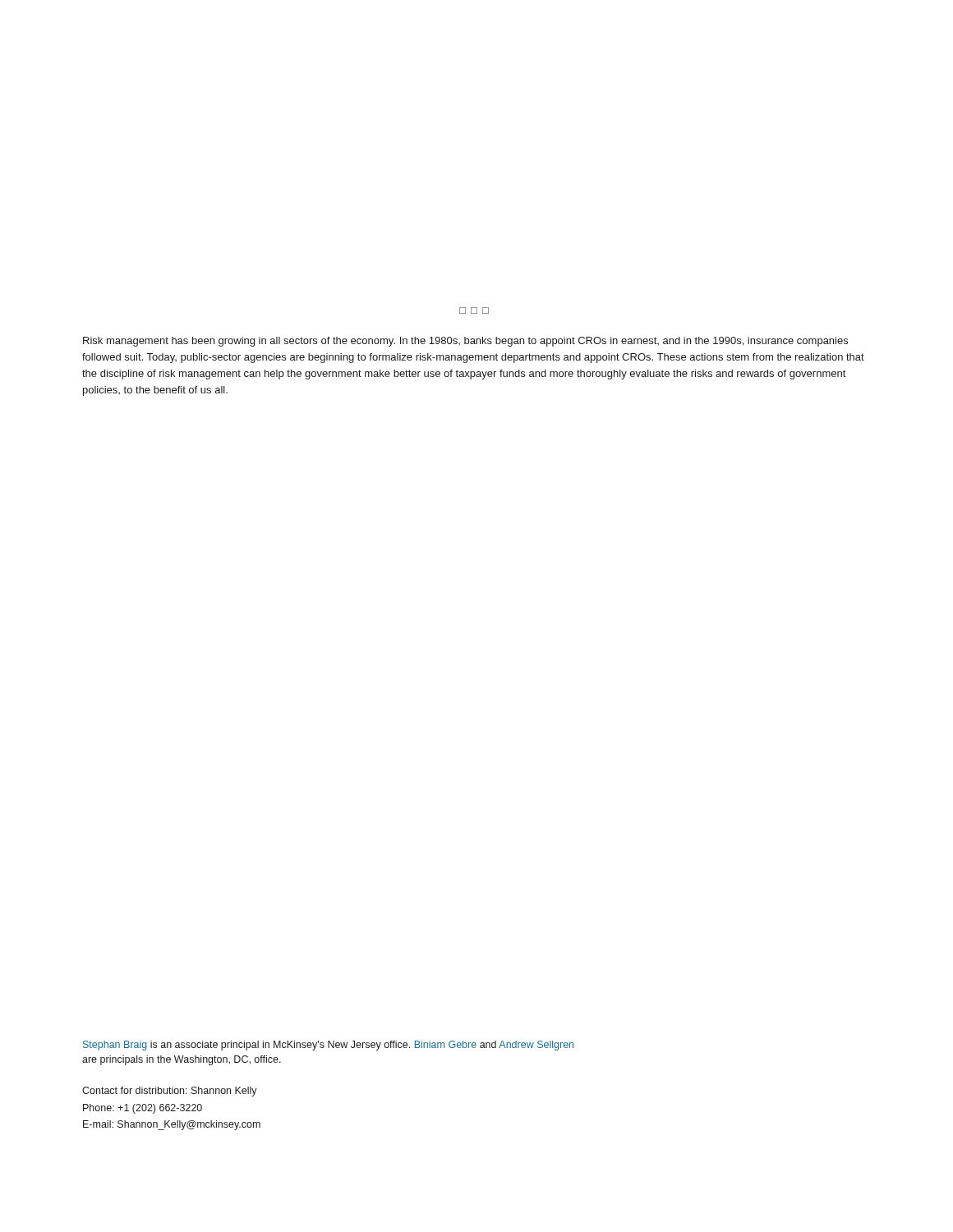Click the passage that begins "Risk management has been"
The image size is (953, 1232).
(x=473, y=365)
